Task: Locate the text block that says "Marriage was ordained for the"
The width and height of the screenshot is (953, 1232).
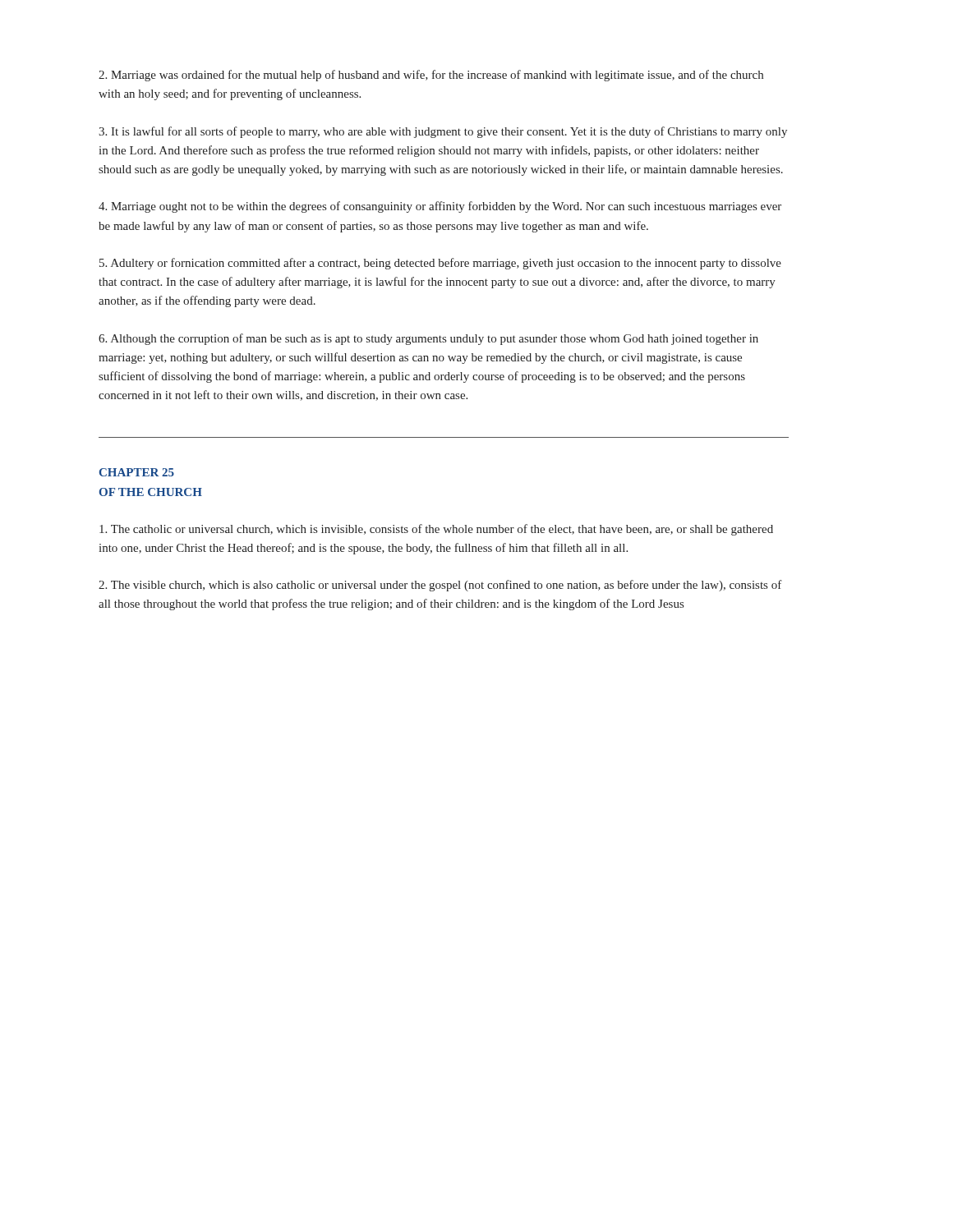Action: click(x=431, y=84)
